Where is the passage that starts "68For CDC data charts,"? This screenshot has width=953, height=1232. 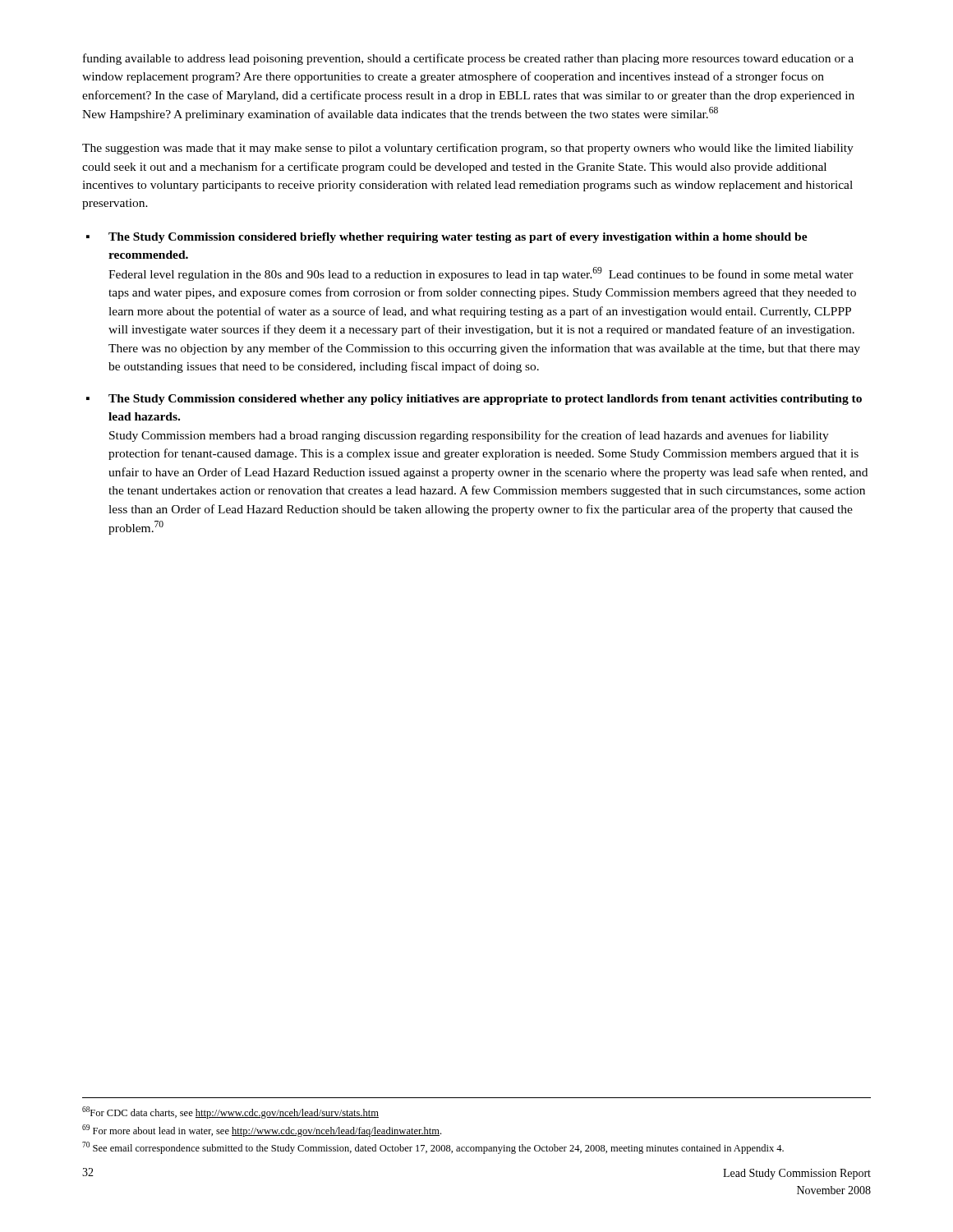[x=230, y=1112]
